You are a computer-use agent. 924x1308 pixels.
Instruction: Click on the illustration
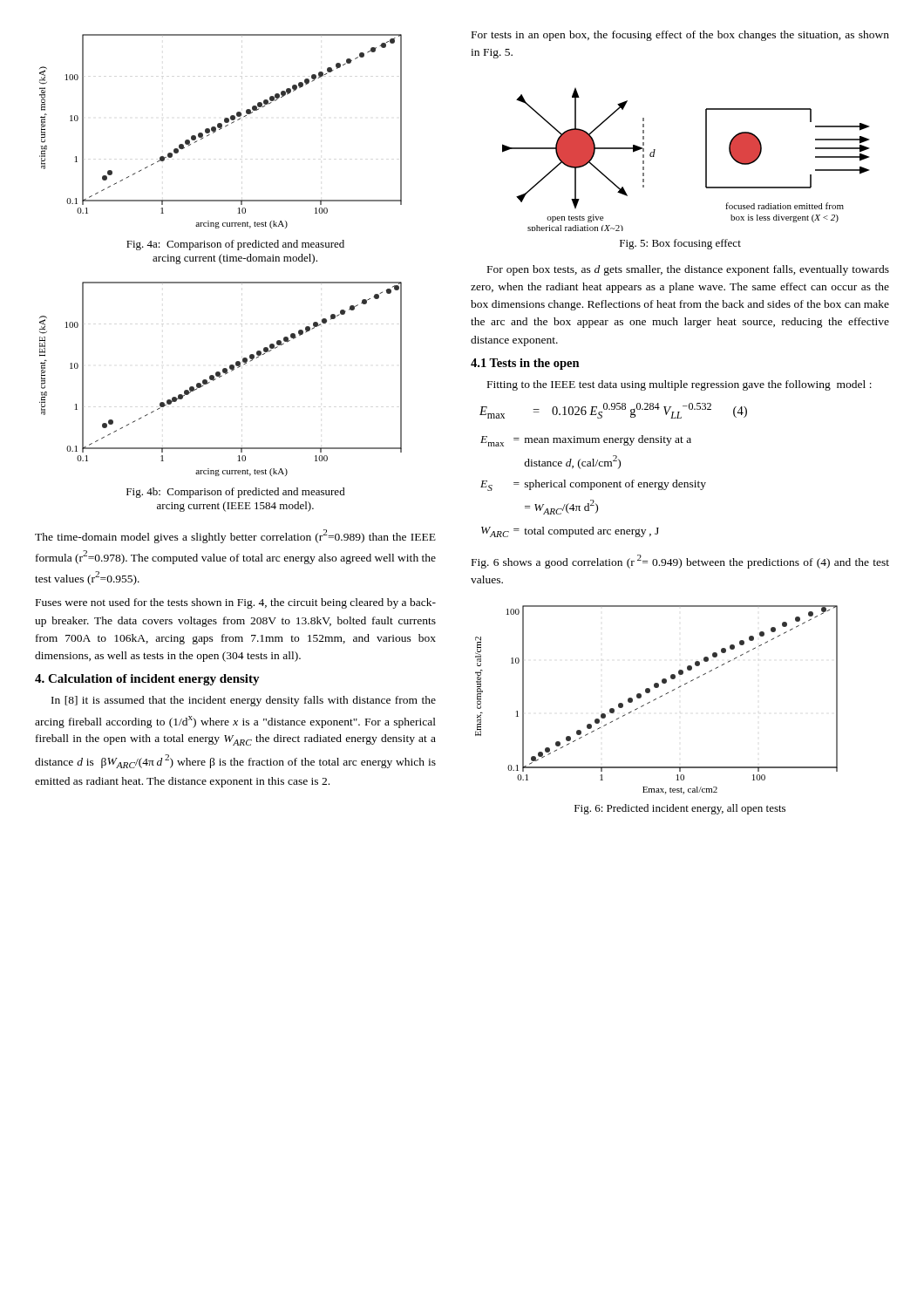click(x=676, y=152)
